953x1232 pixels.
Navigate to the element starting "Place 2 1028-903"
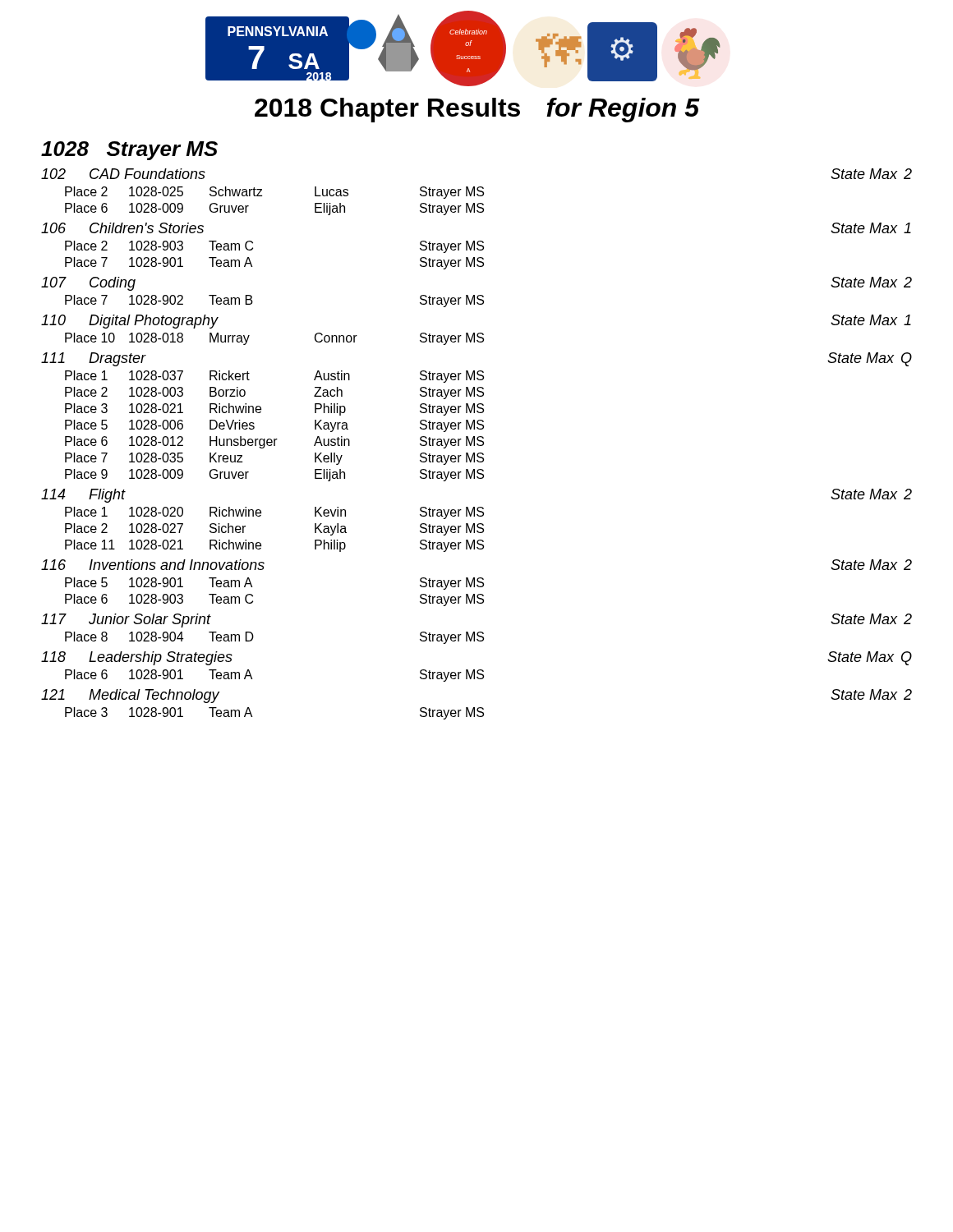point(85,247)
